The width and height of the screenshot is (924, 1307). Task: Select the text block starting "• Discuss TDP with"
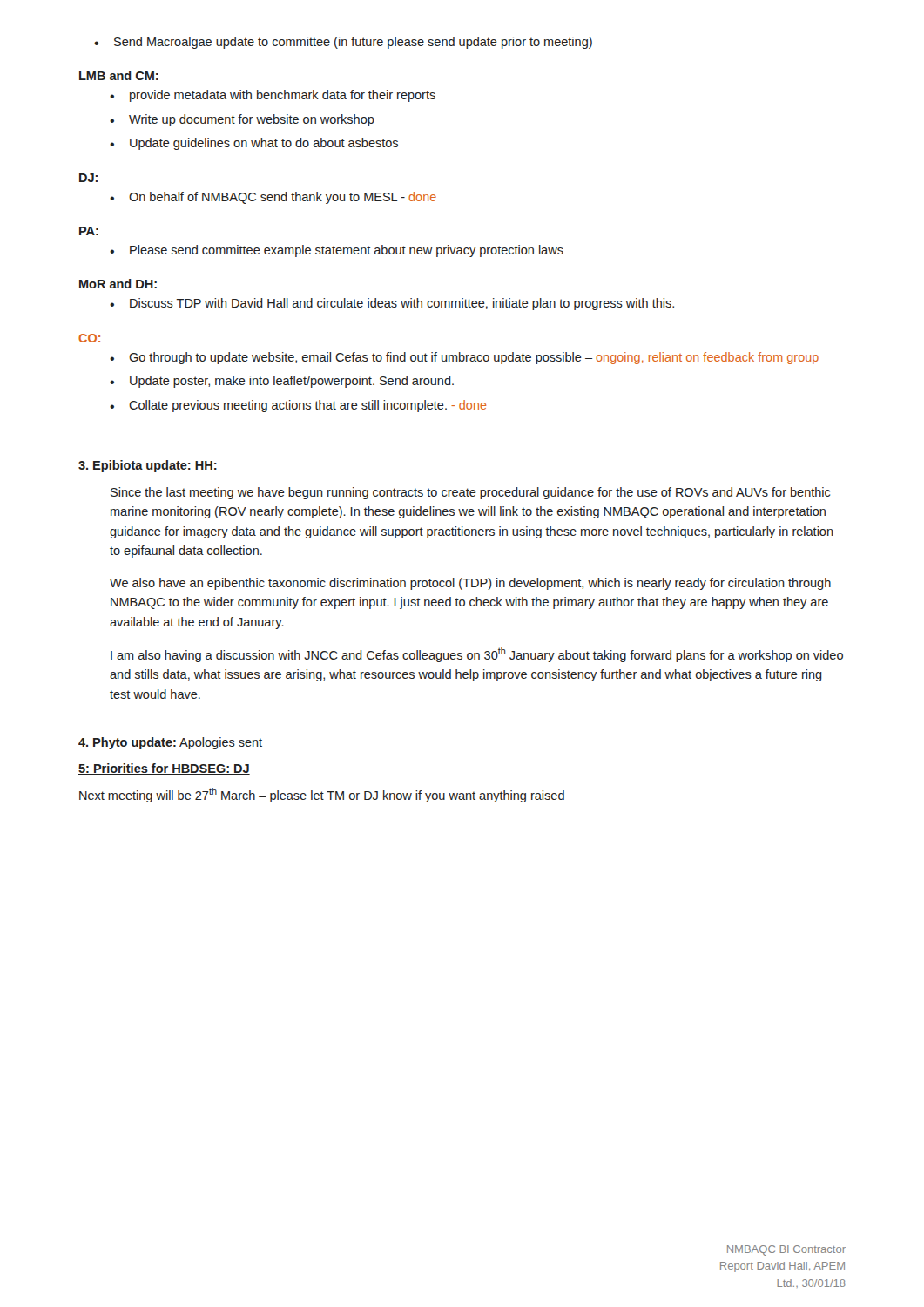[478, 305]
